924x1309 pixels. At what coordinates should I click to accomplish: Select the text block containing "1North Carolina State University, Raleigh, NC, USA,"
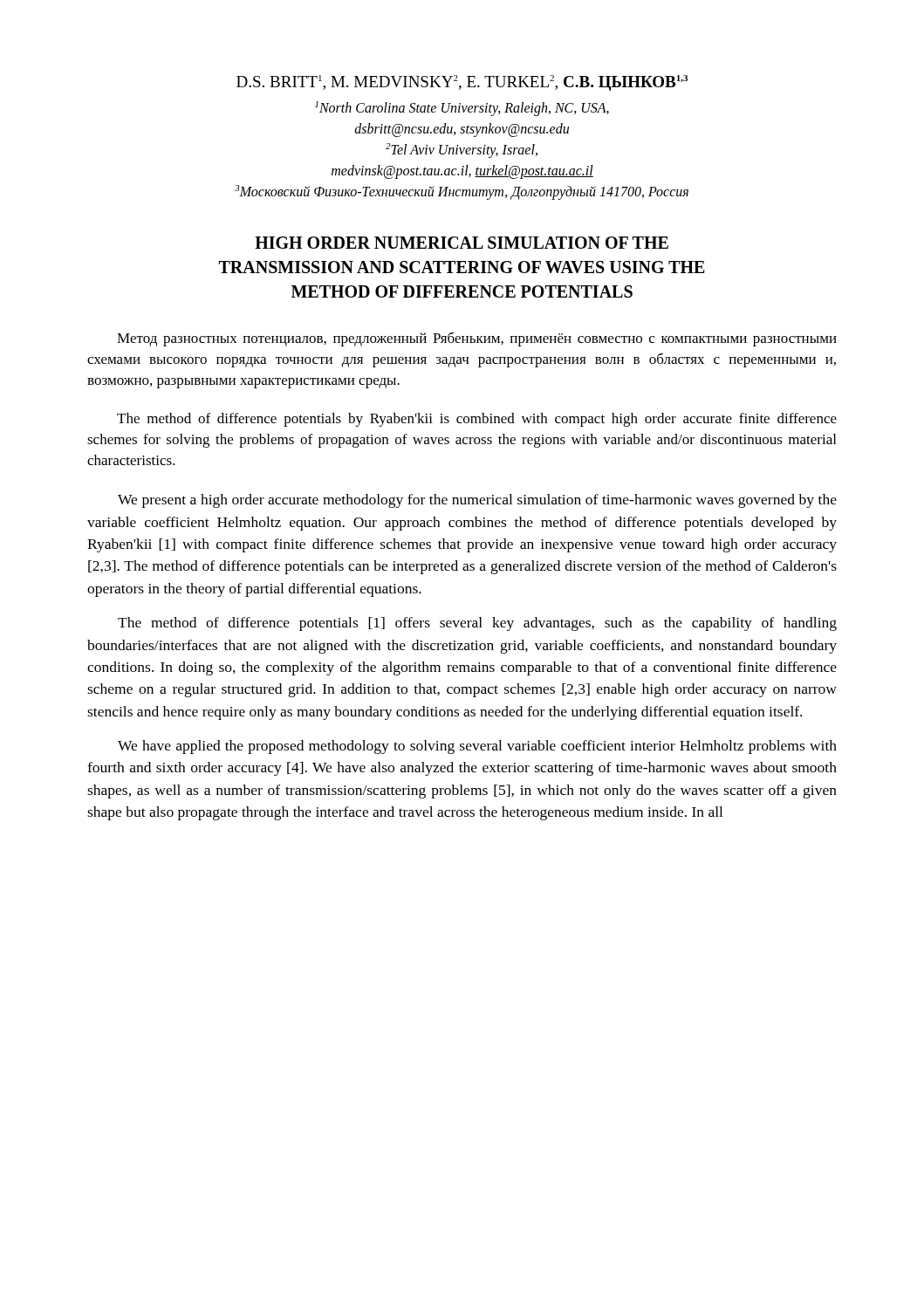pos(462,148)
